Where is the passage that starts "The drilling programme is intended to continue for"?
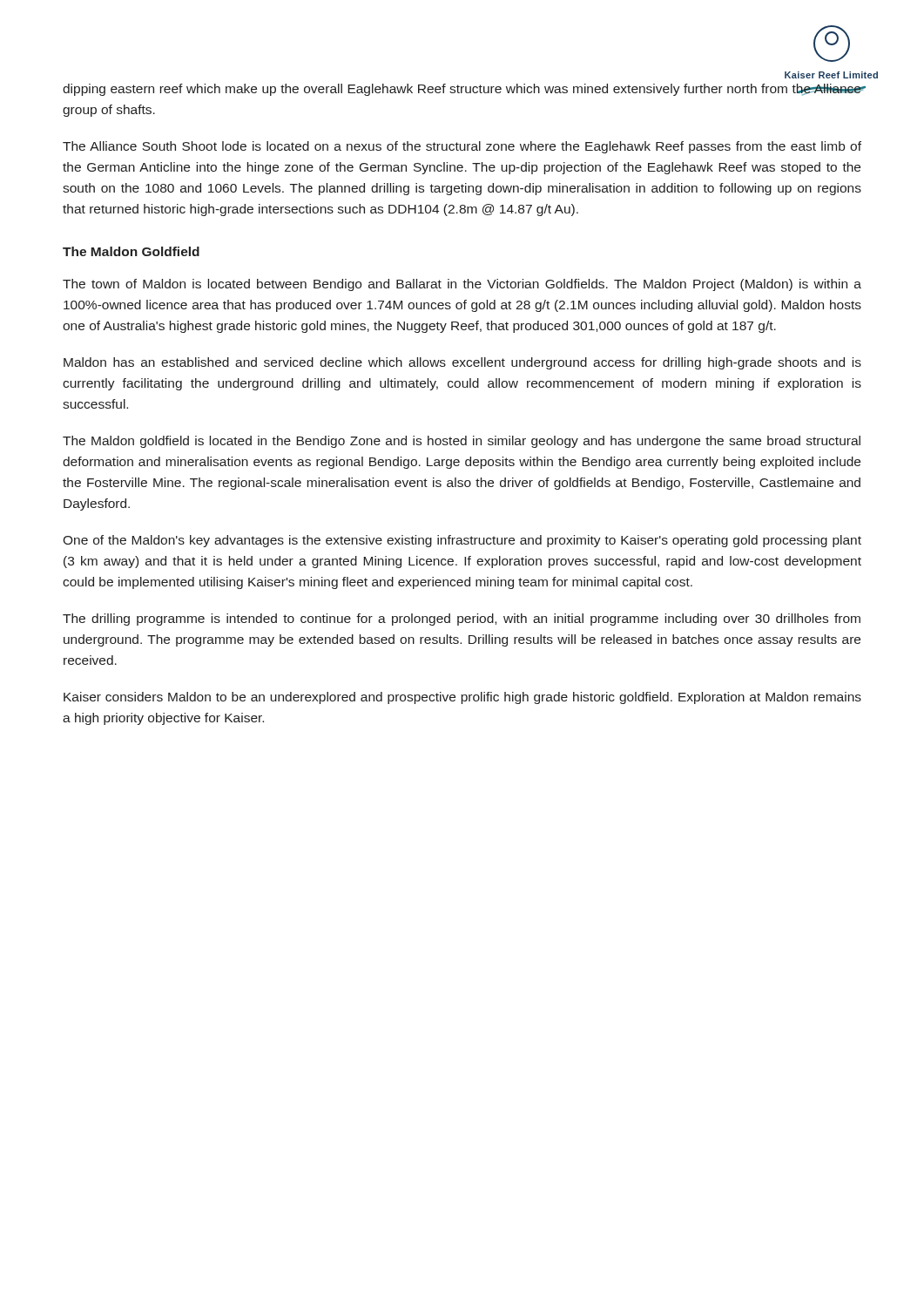The width and height of the screenshot is (924, 1307). (462, 639)
